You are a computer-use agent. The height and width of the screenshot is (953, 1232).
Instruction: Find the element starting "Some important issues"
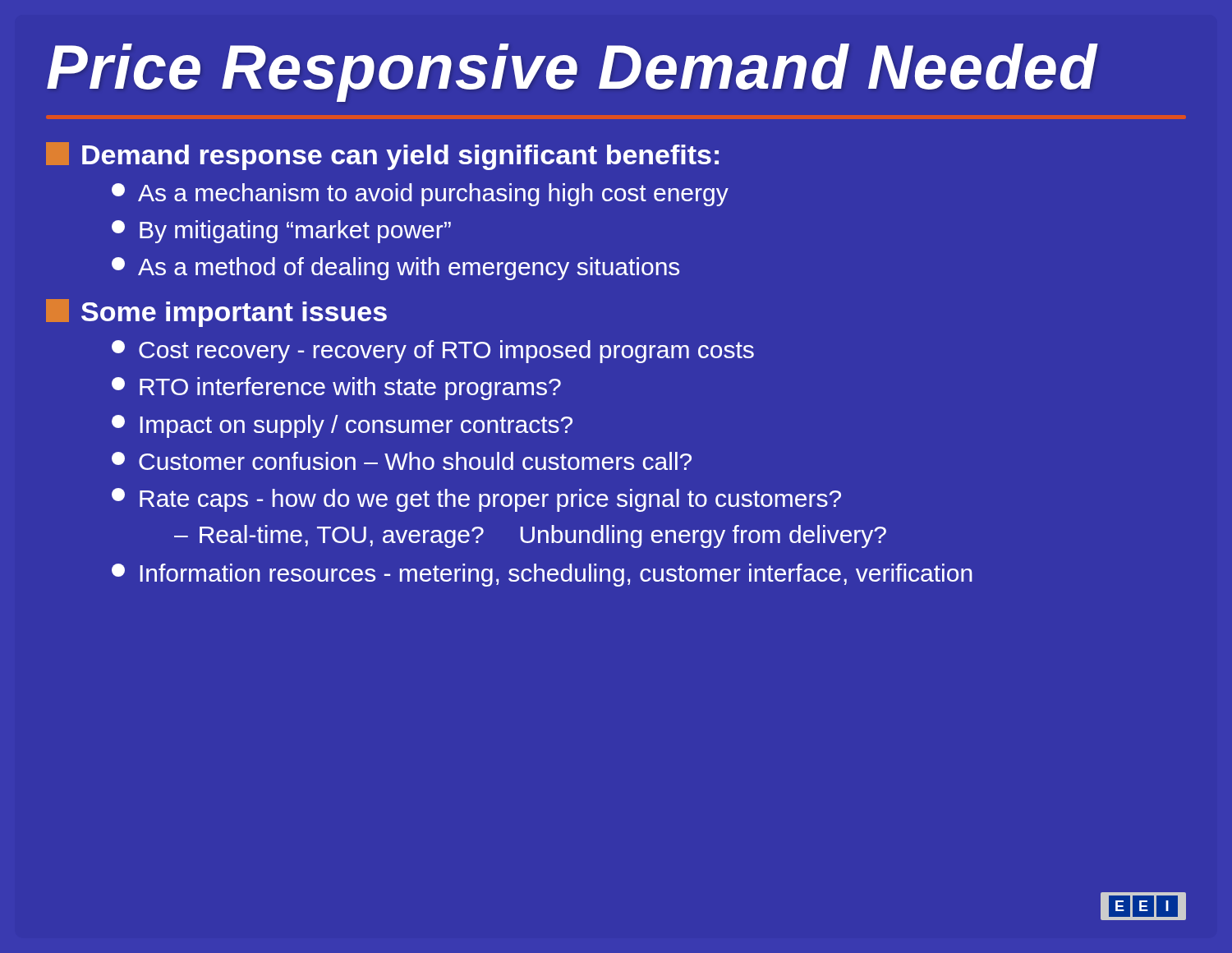click(217, 312)
